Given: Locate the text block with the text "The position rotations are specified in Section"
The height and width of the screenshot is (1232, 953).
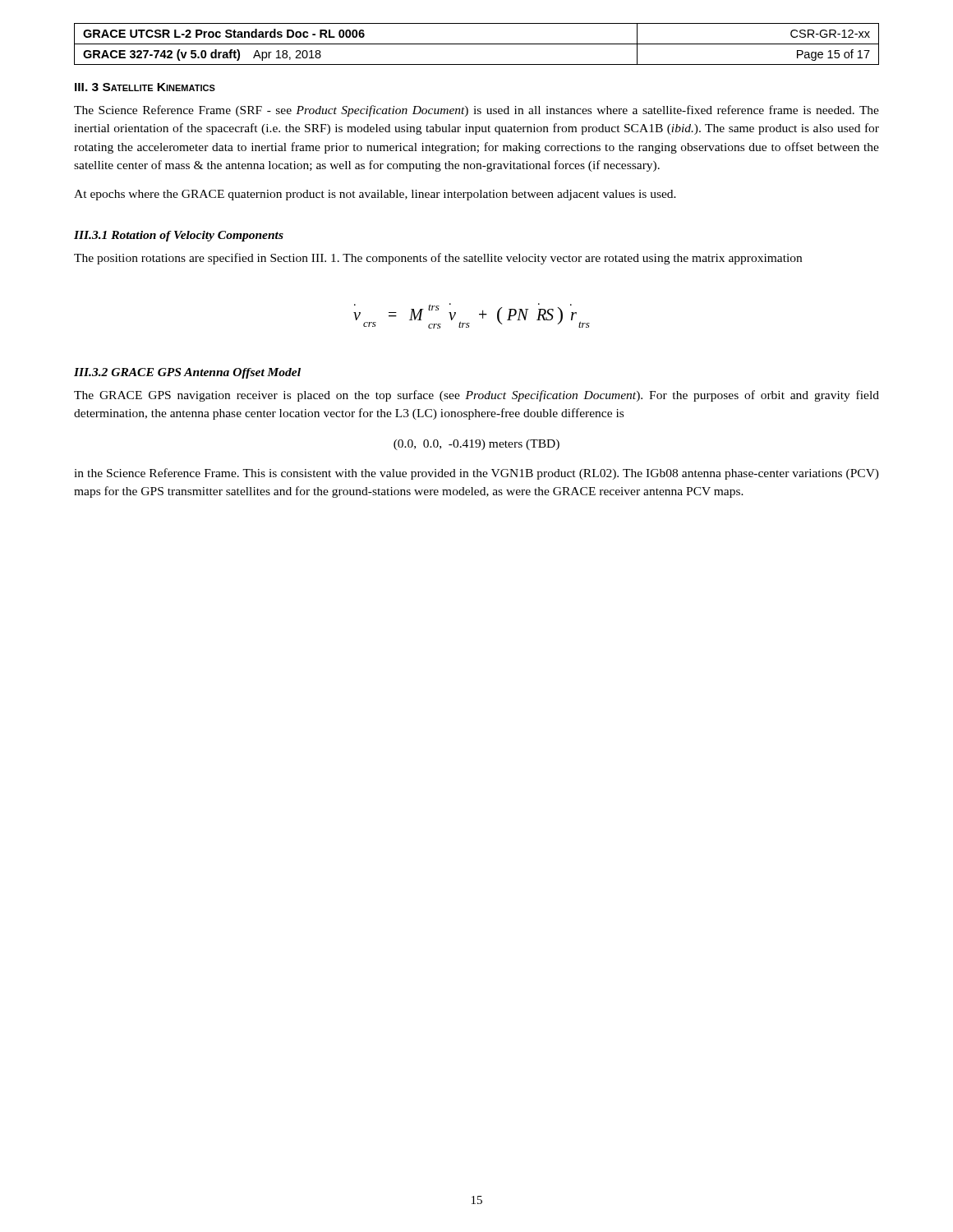Looking at the screenshot, I should [438, 258].
